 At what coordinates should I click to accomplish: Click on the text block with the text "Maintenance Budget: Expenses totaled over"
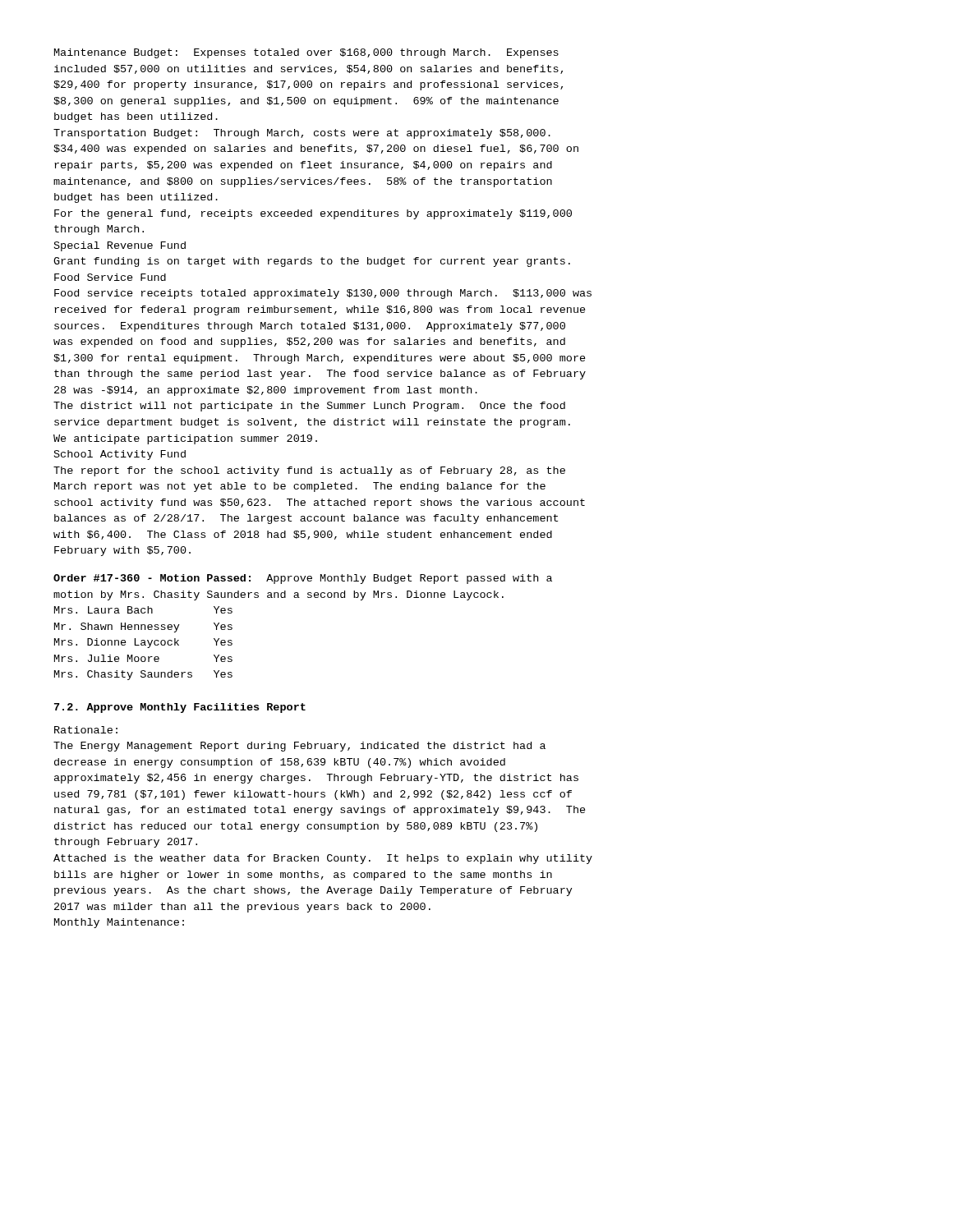click(x=323, y=302)
